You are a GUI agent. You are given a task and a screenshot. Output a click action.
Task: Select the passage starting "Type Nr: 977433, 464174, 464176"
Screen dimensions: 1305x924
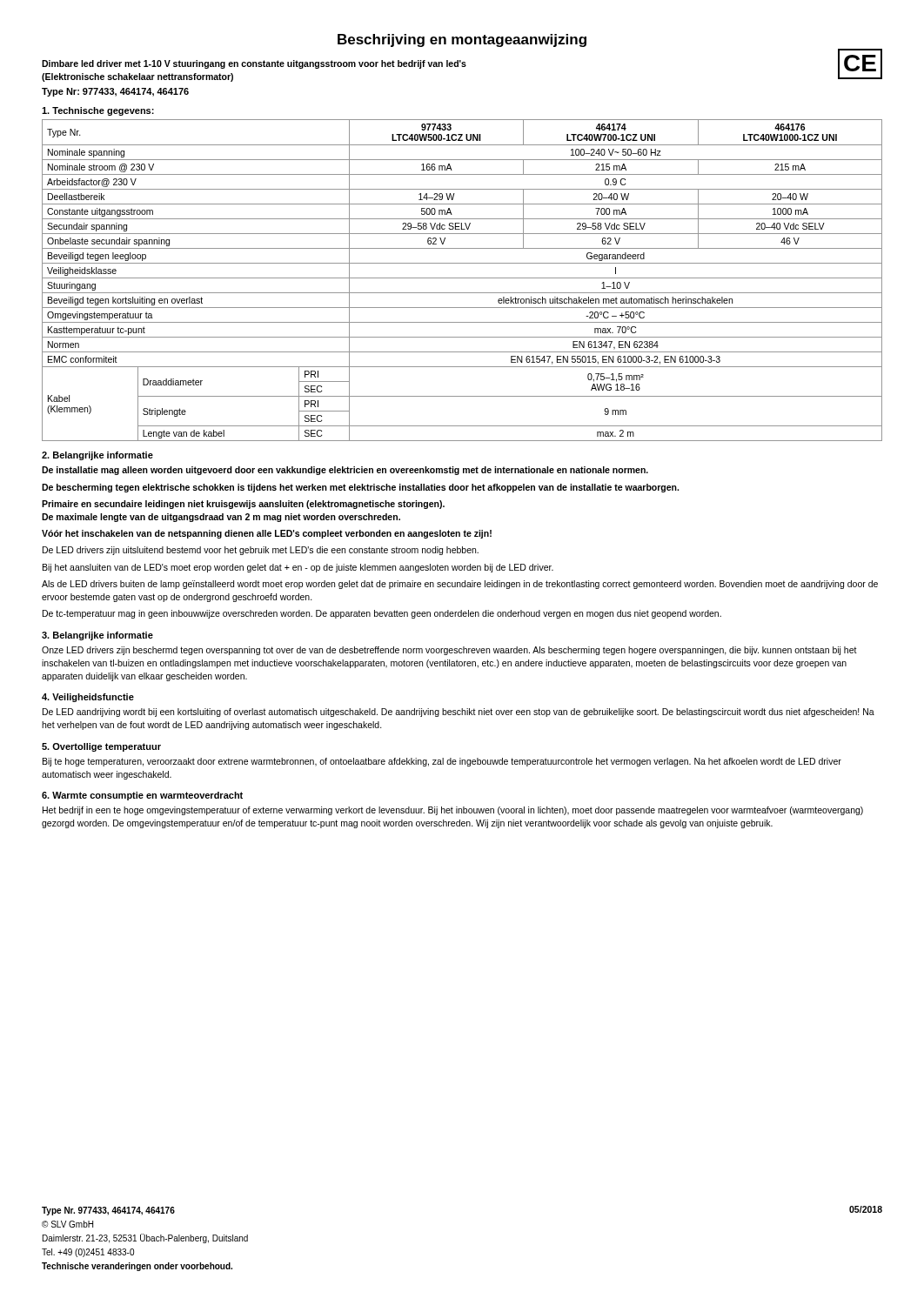[x=115, y=92]
